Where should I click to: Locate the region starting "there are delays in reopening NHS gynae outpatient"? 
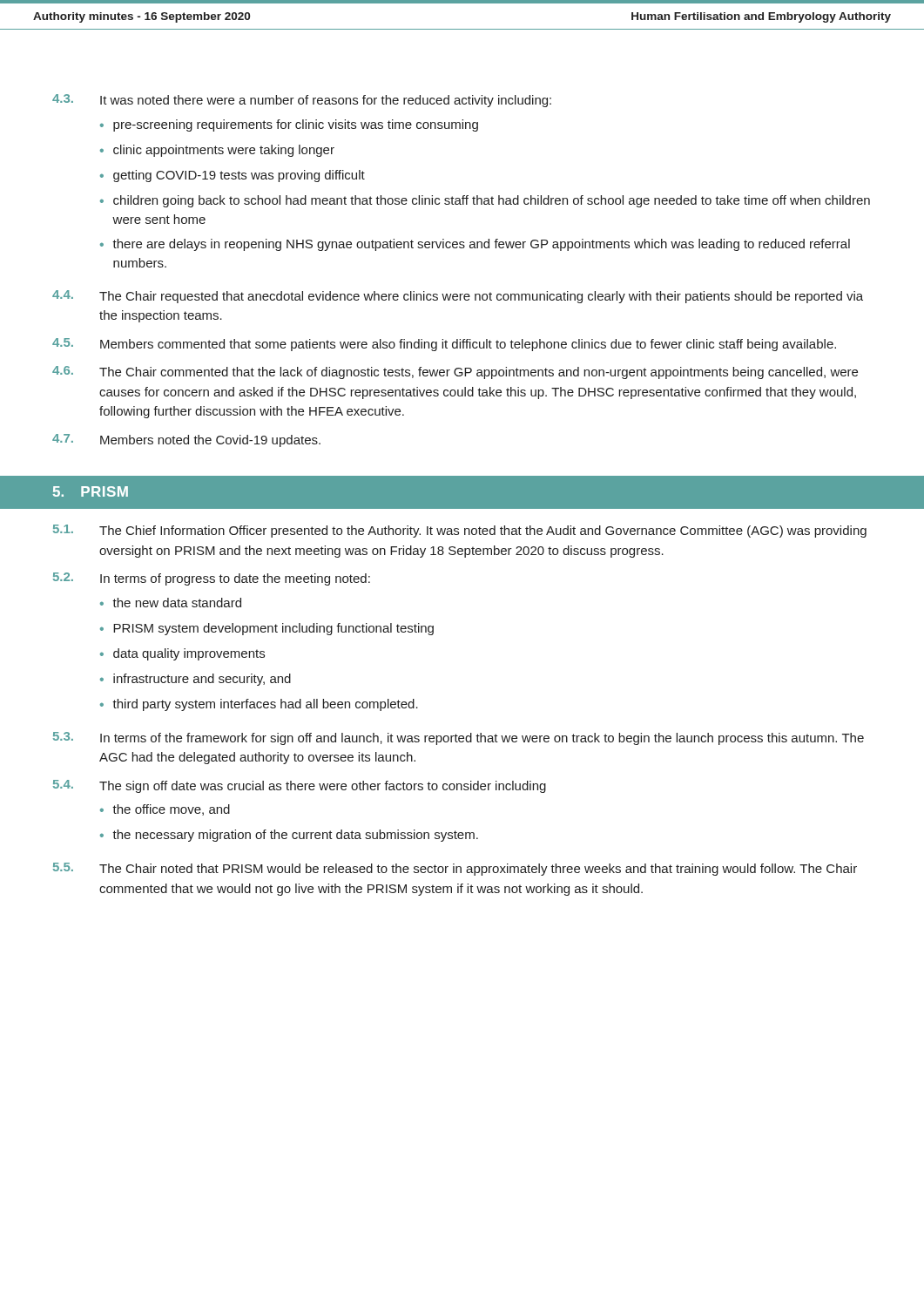point(482,253)
